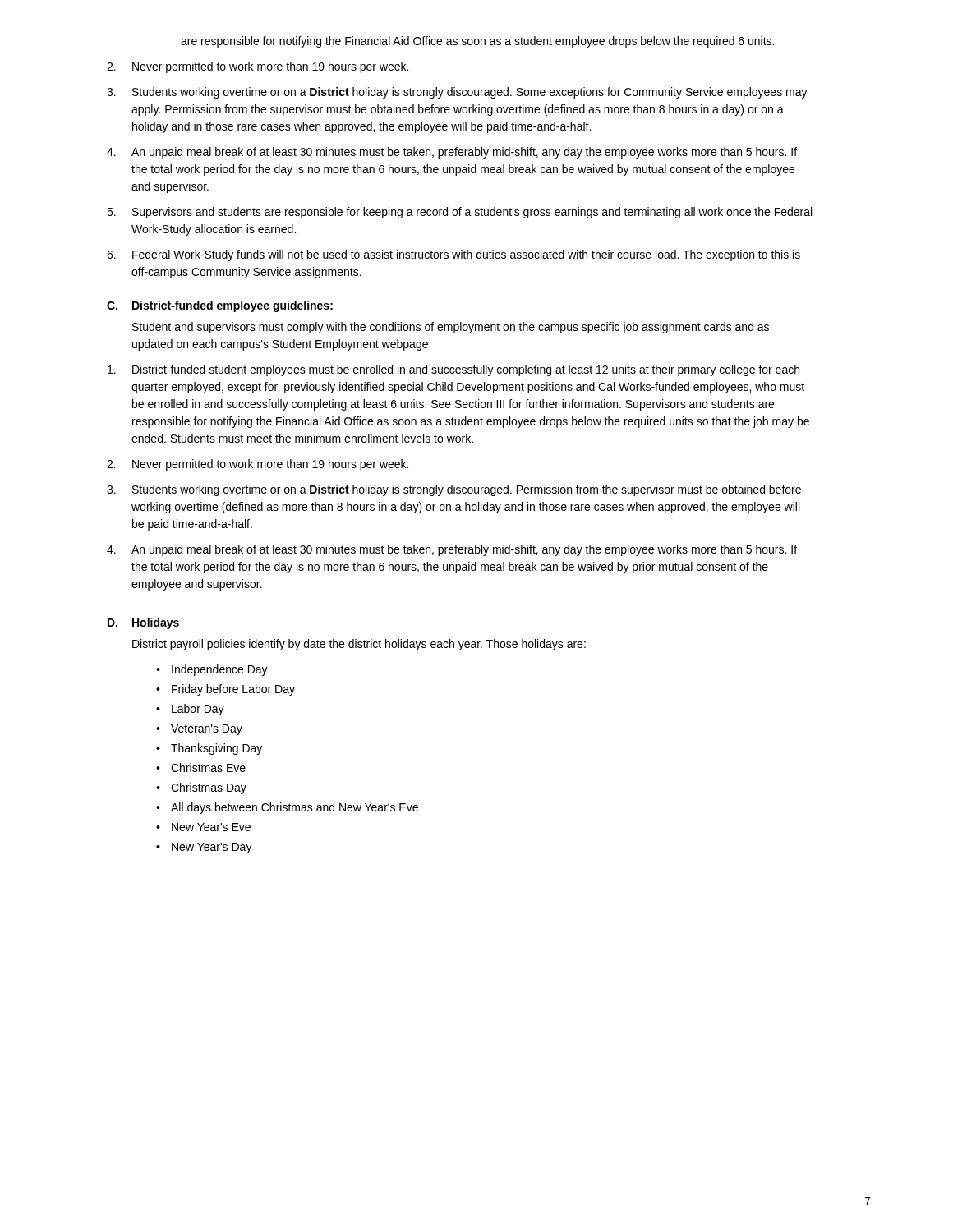Point to the block beginning "6. Federal Work-Study funds will not be"
This screenshot has height=1232, width=953.
[x=460, y=264]
